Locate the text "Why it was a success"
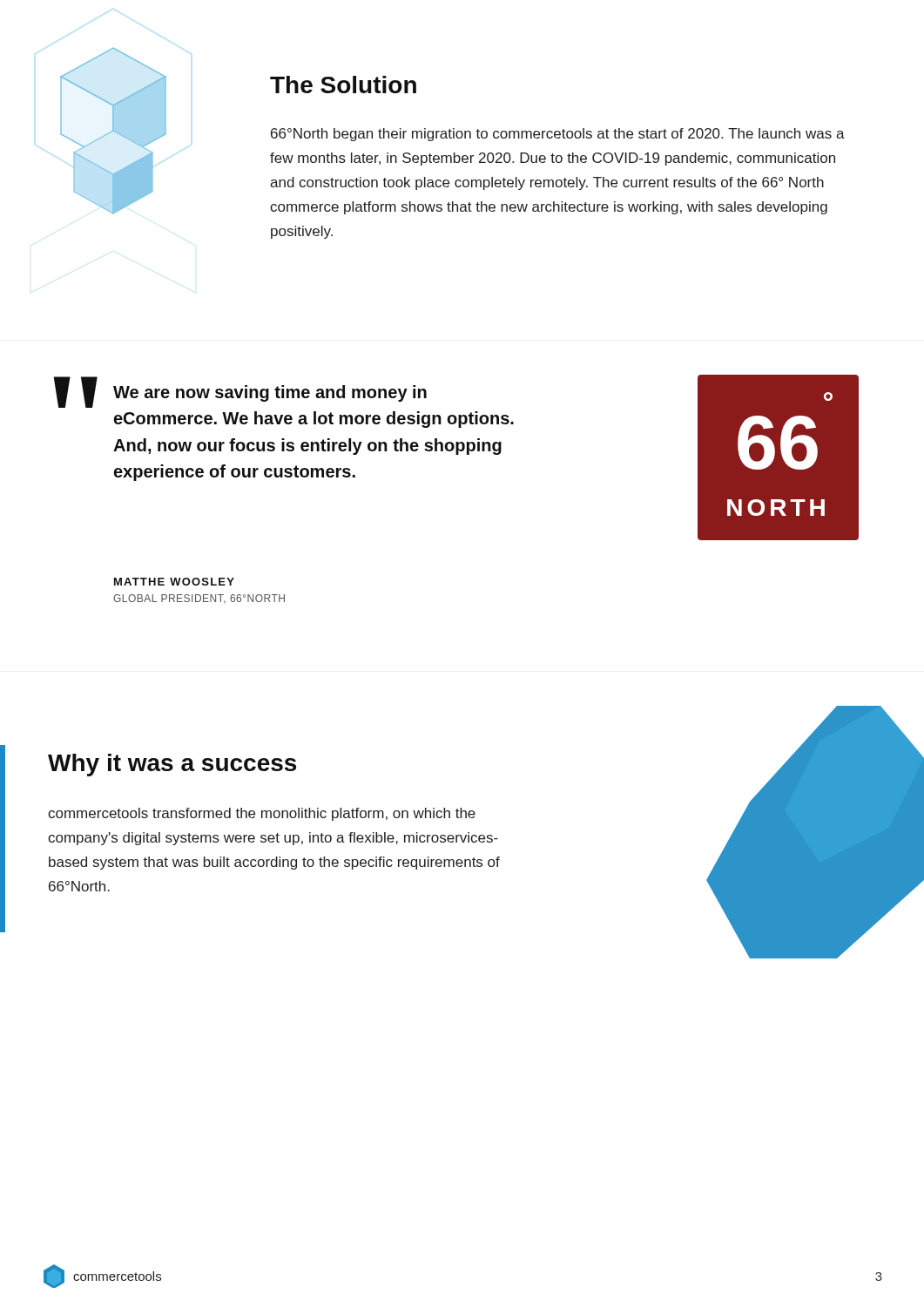Viewport: 924px width, 1307px height. (292, 763)
